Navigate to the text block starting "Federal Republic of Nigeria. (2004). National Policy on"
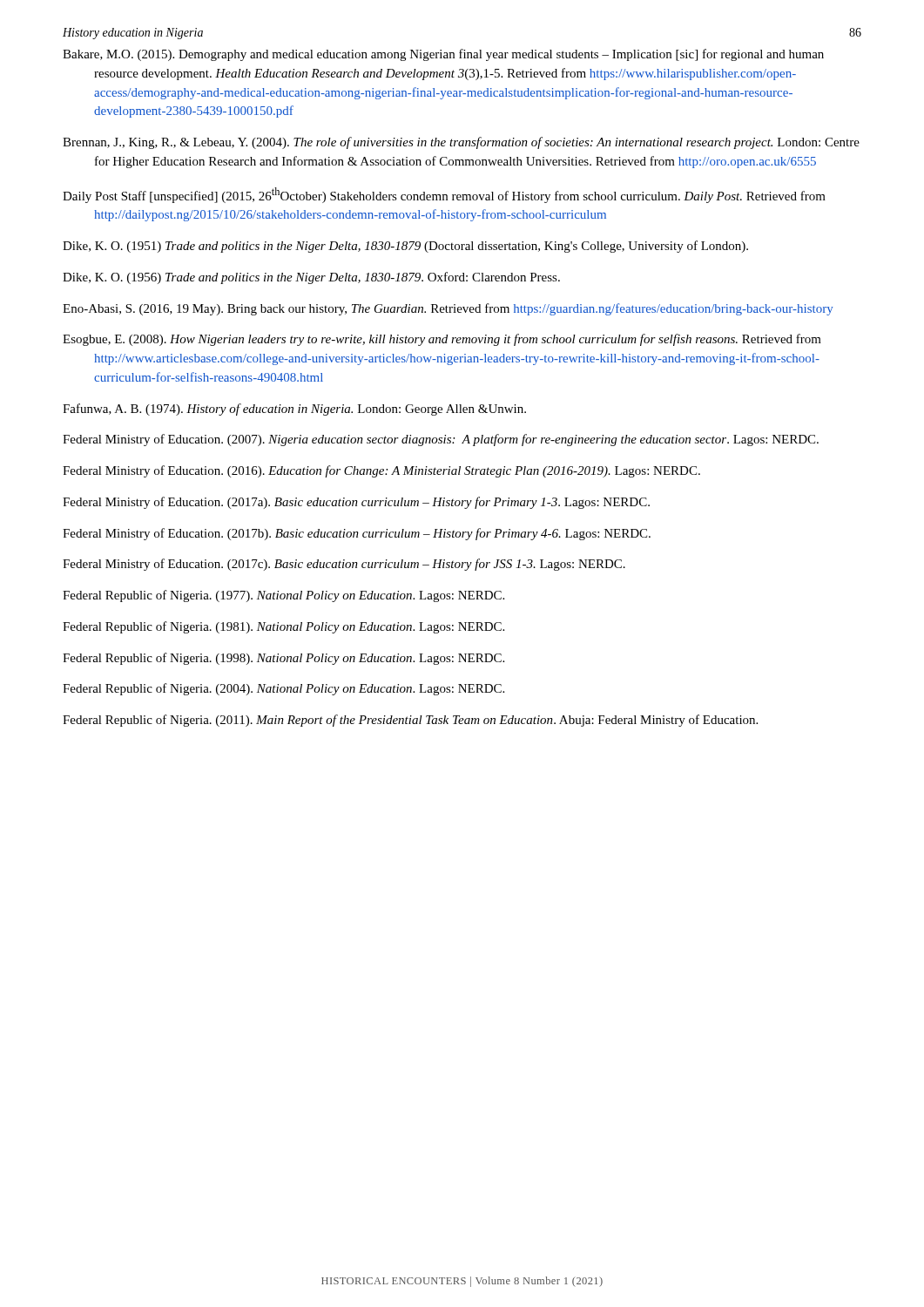This screenshot has height=1307, width=924. point(284,689)
